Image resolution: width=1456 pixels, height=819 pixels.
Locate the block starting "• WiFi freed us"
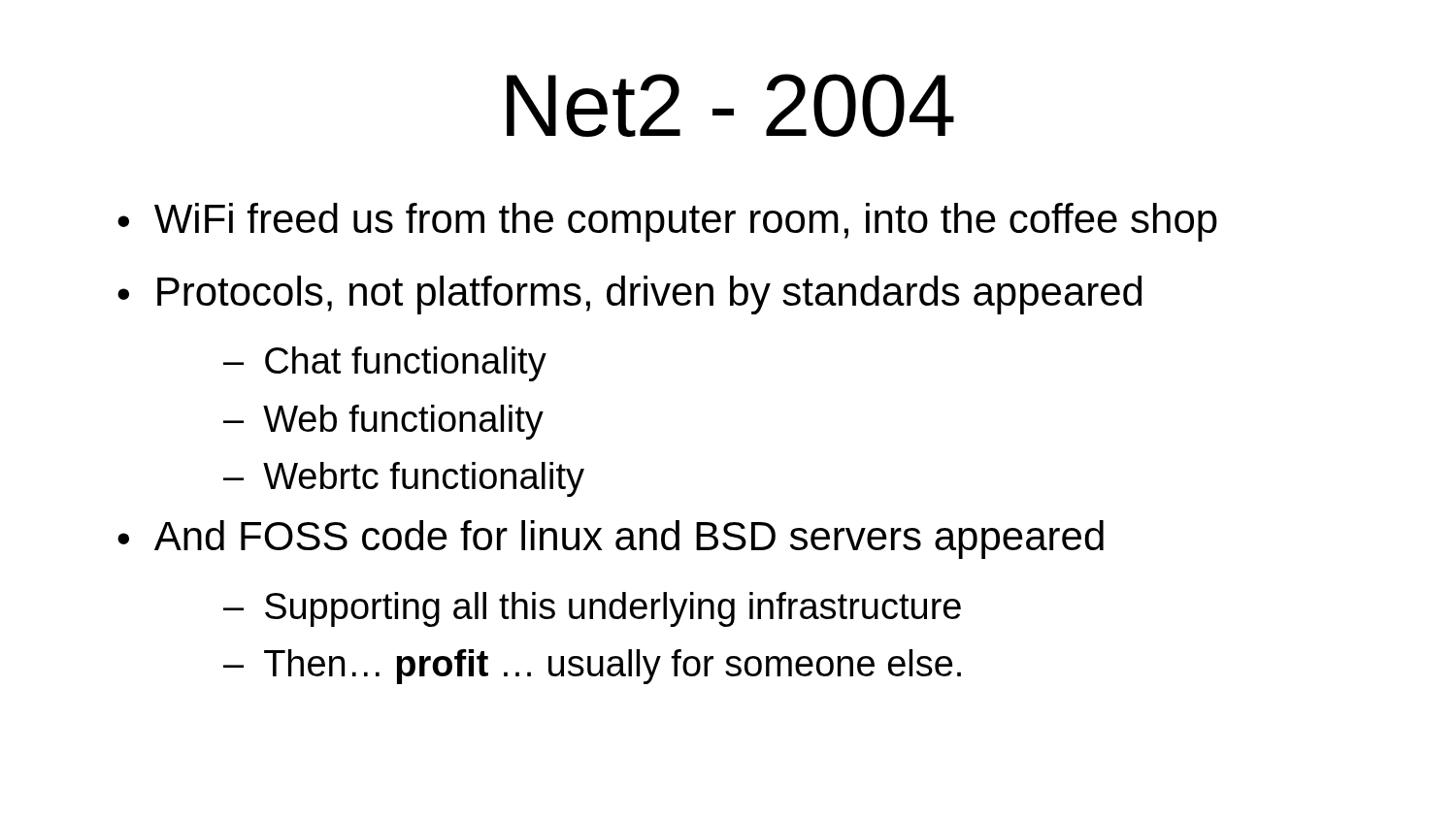667,221
